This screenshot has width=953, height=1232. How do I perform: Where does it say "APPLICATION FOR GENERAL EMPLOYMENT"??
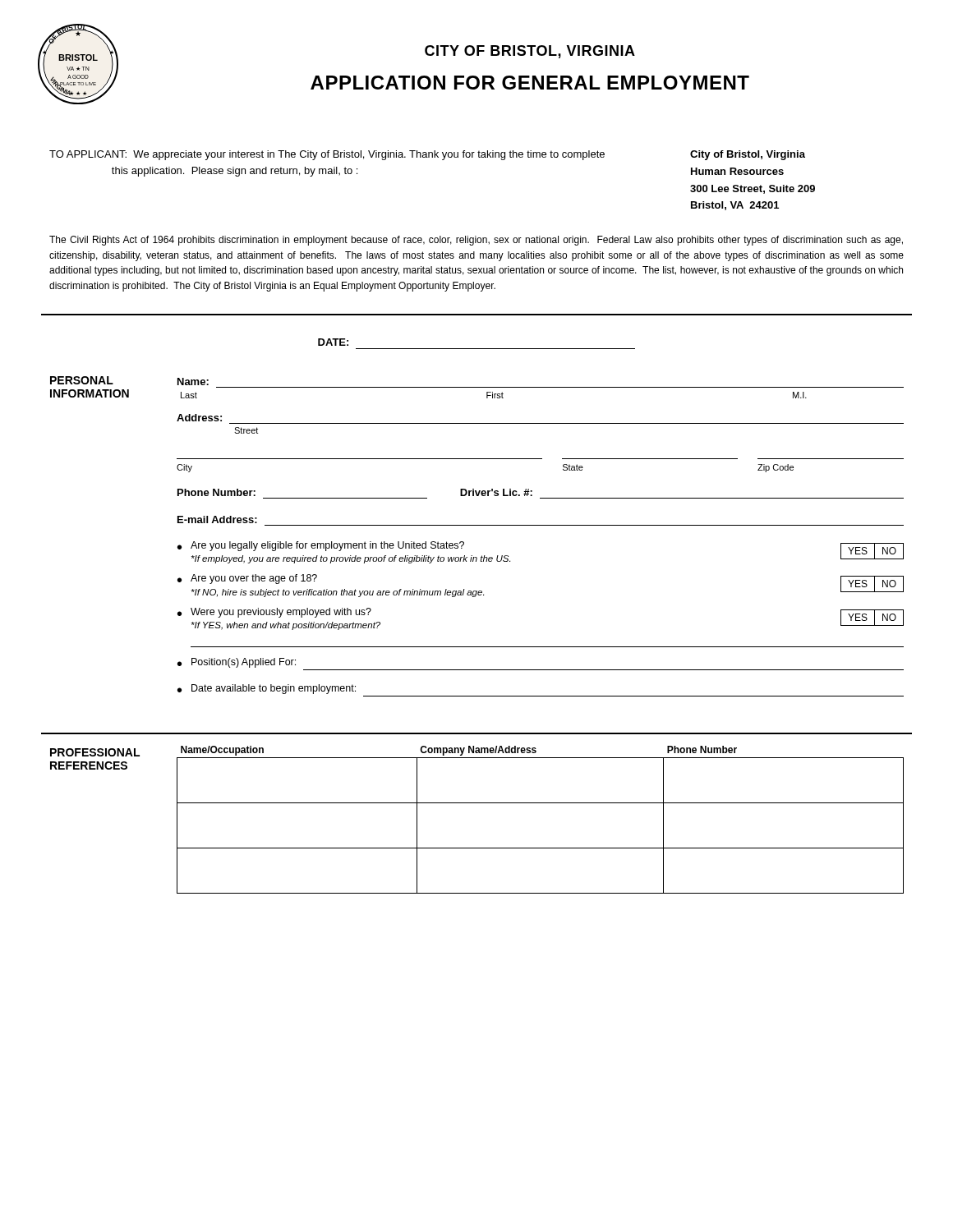[530, 82]
